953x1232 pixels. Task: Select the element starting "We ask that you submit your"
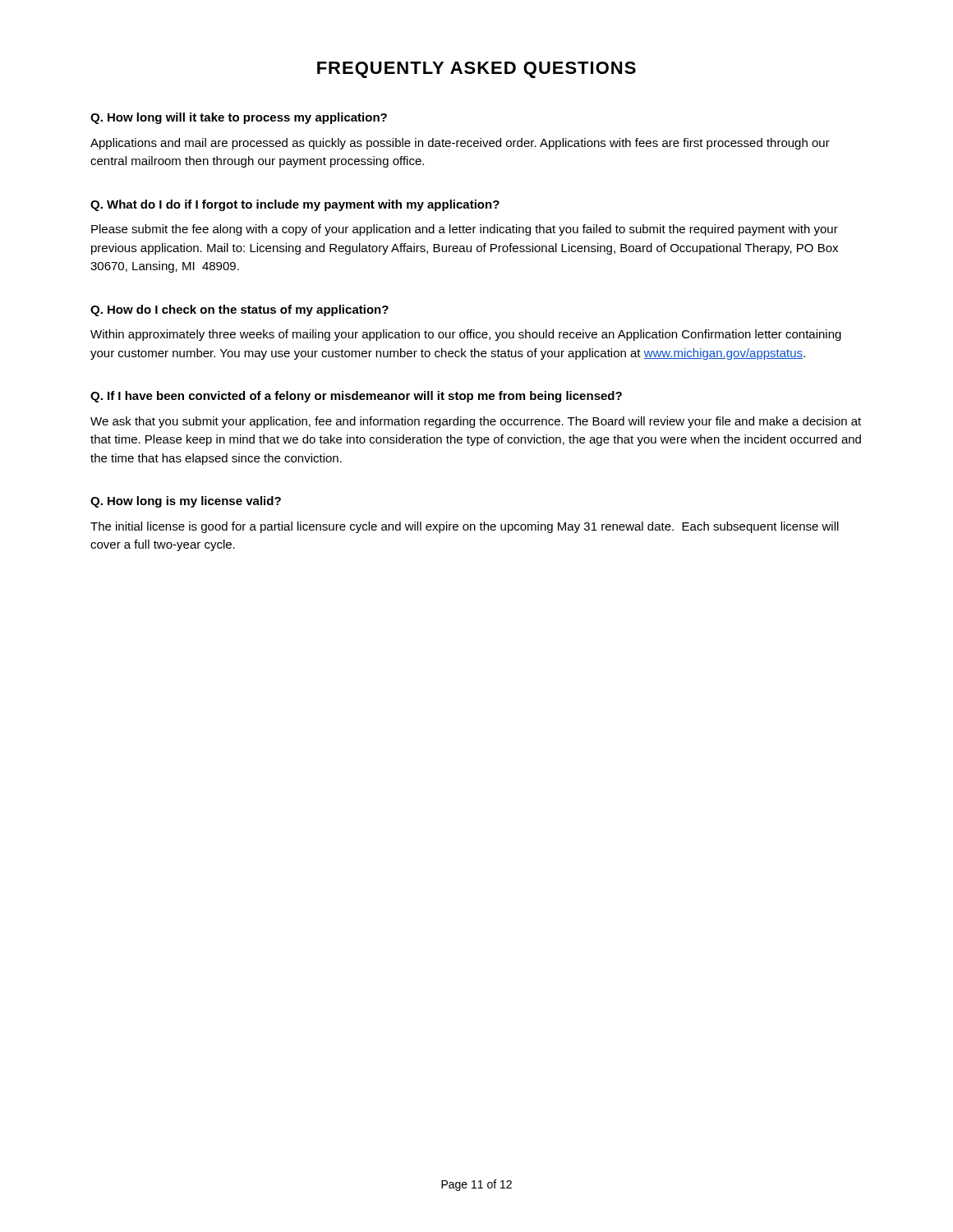point(476,440)
